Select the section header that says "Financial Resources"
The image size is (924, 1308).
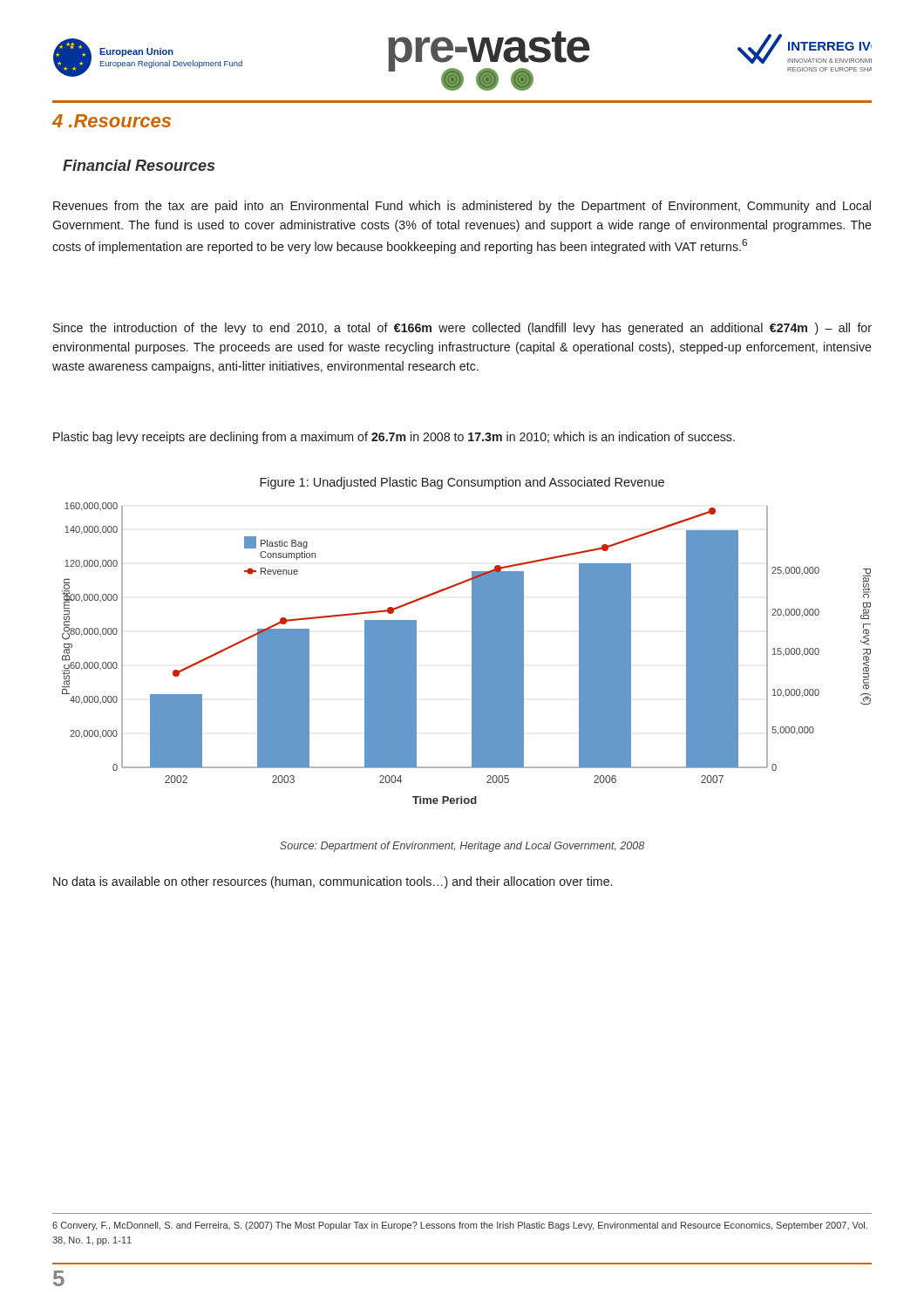click(139, 166)
